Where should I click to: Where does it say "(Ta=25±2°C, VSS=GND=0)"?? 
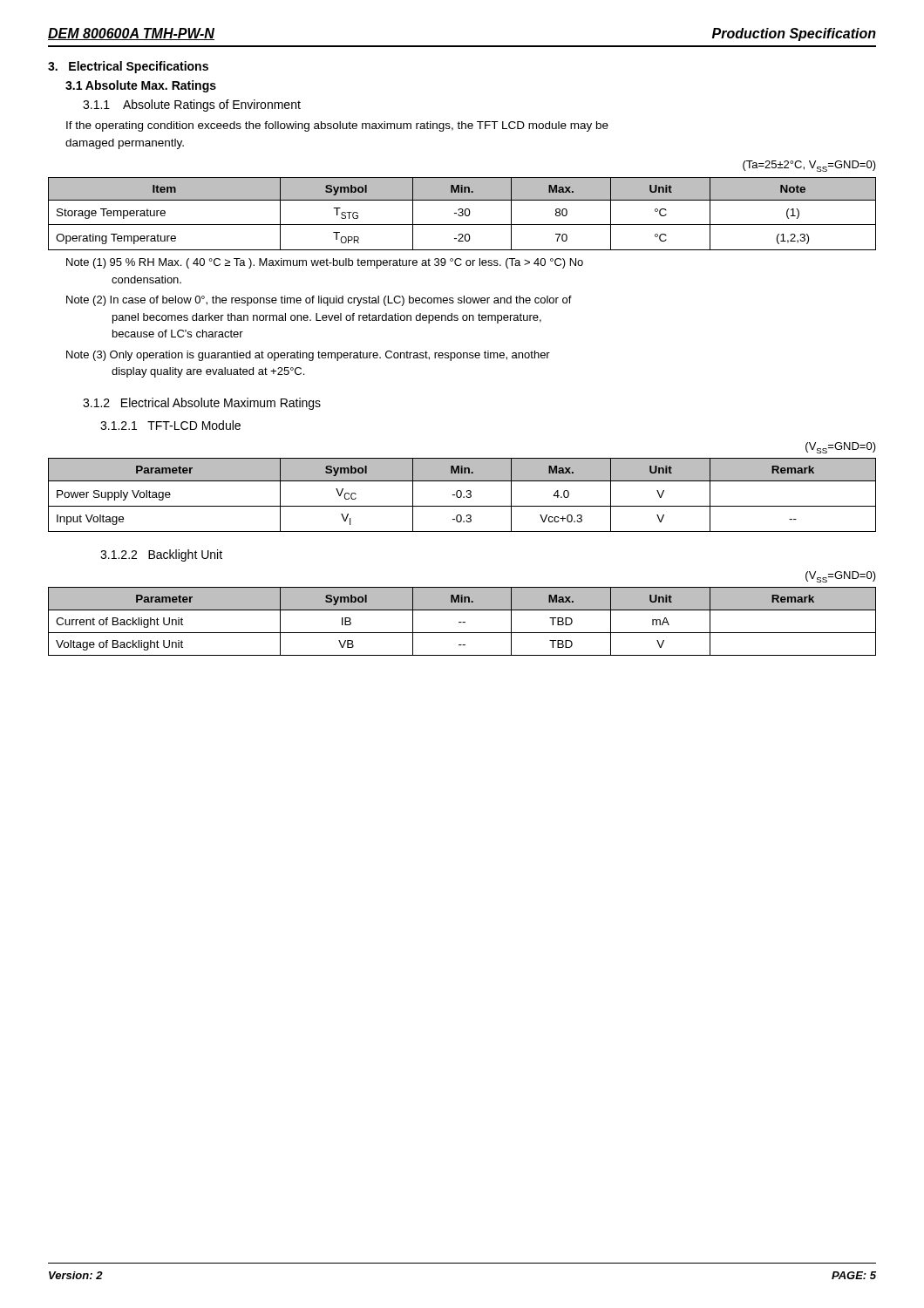[809, 166]
